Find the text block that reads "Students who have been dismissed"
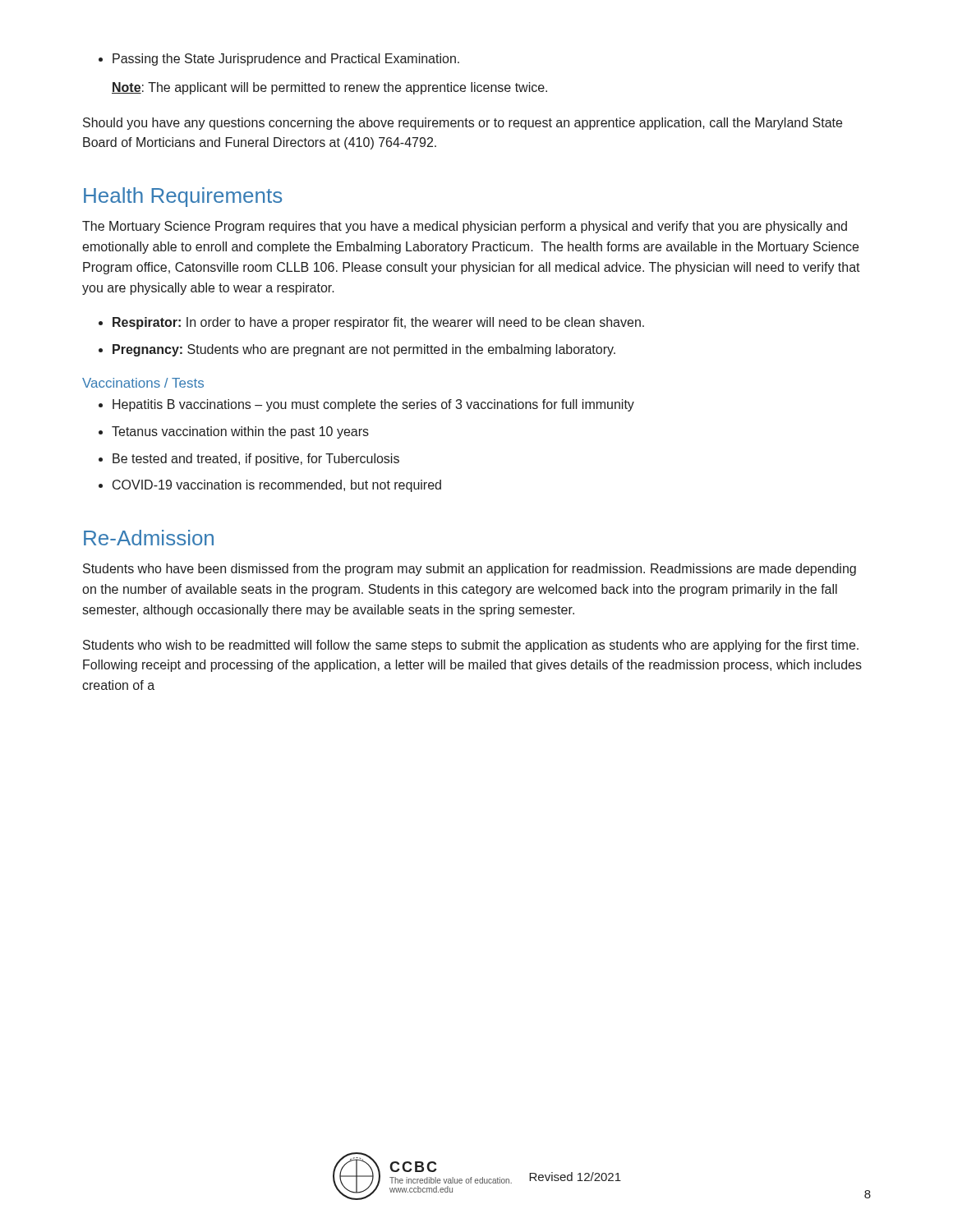953x1232 pixels. pos(469,589)
